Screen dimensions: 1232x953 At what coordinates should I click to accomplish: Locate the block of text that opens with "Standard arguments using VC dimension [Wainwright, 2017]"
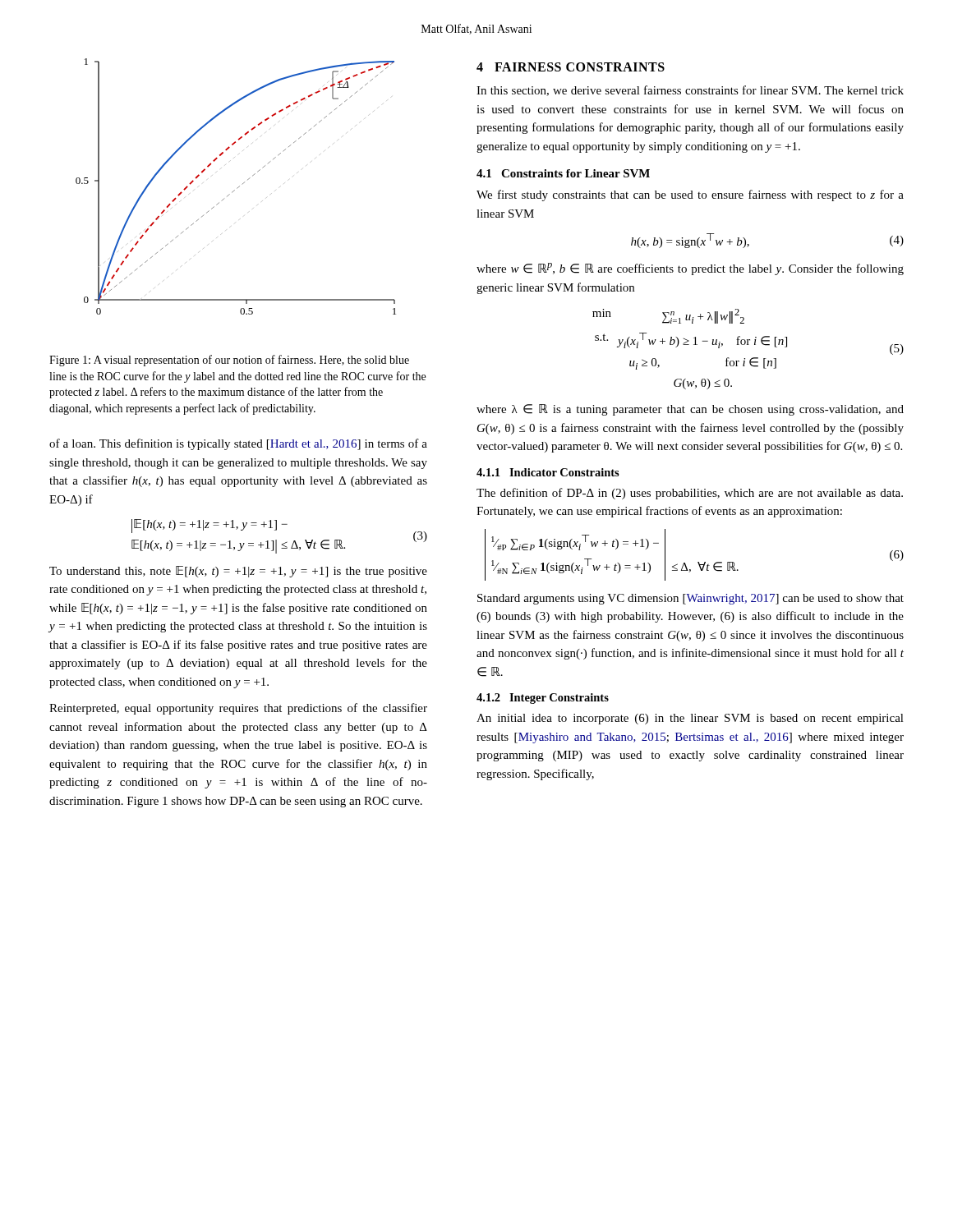pyautogui.click(x=690, y=634)
